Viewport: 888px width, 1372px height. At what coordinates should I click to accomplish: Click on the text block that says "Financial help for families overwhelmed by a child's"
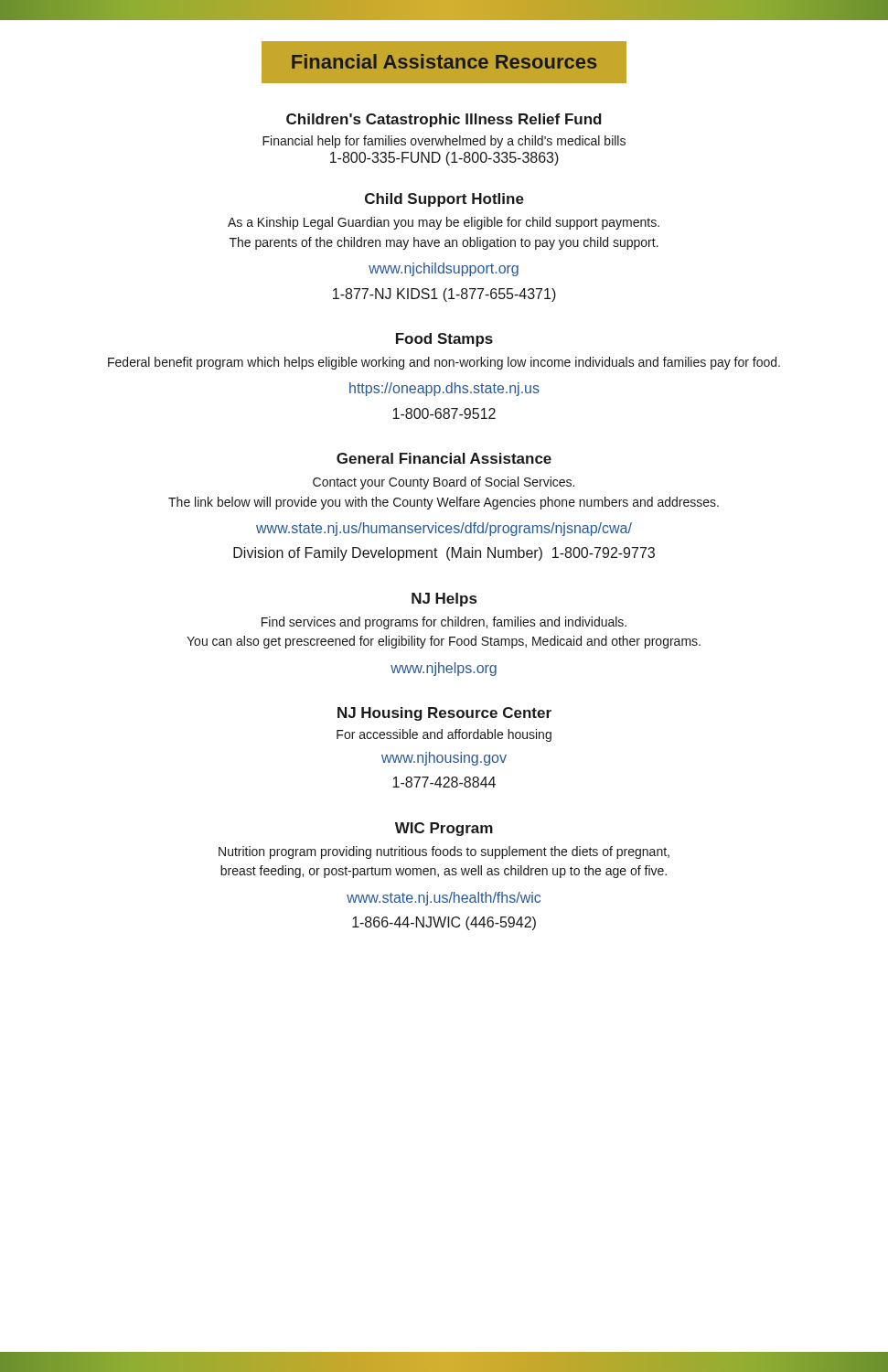444,141
